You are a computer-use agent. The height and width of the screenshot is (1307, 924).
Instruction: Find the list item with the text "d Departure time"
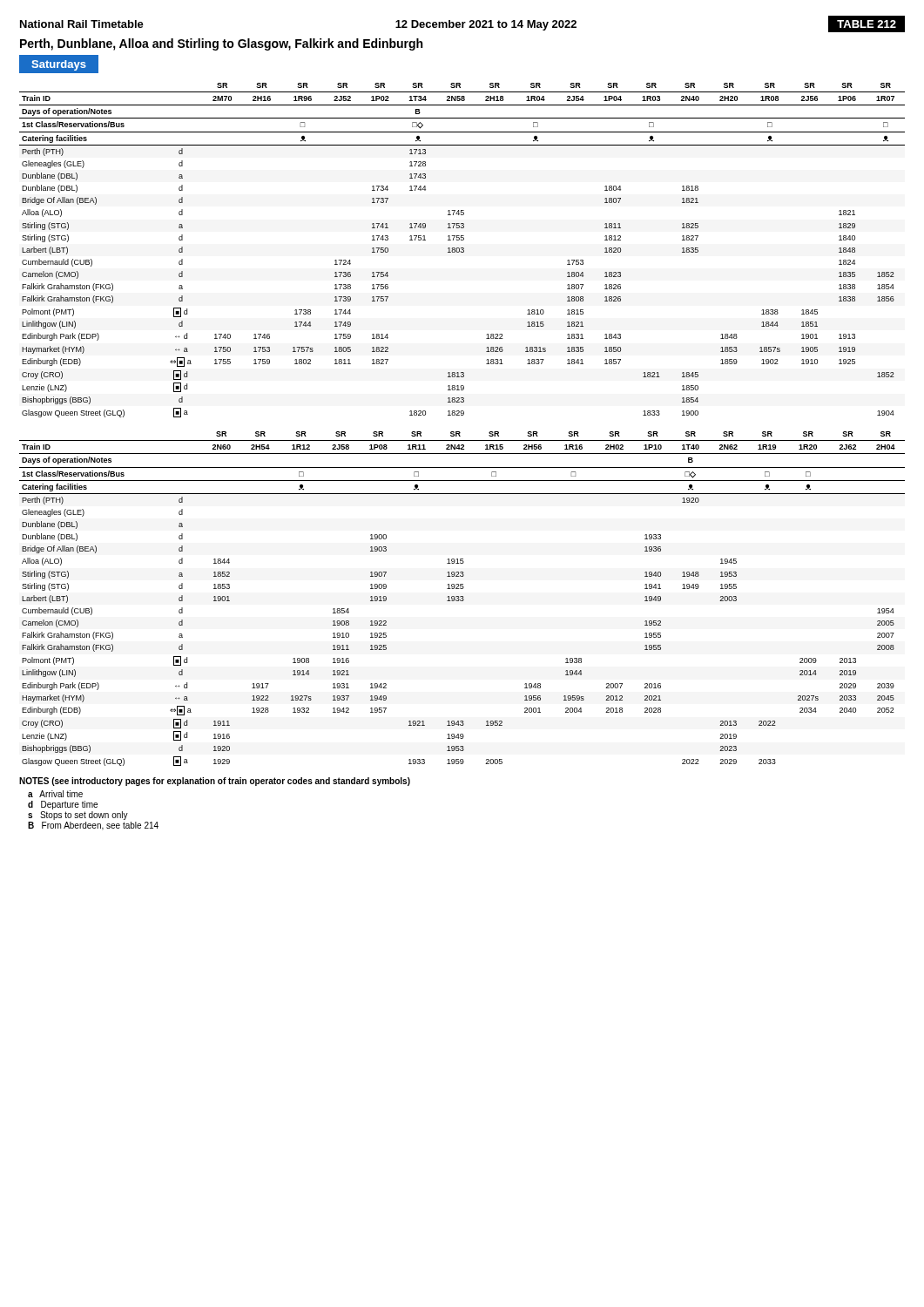tap(63, 805)
